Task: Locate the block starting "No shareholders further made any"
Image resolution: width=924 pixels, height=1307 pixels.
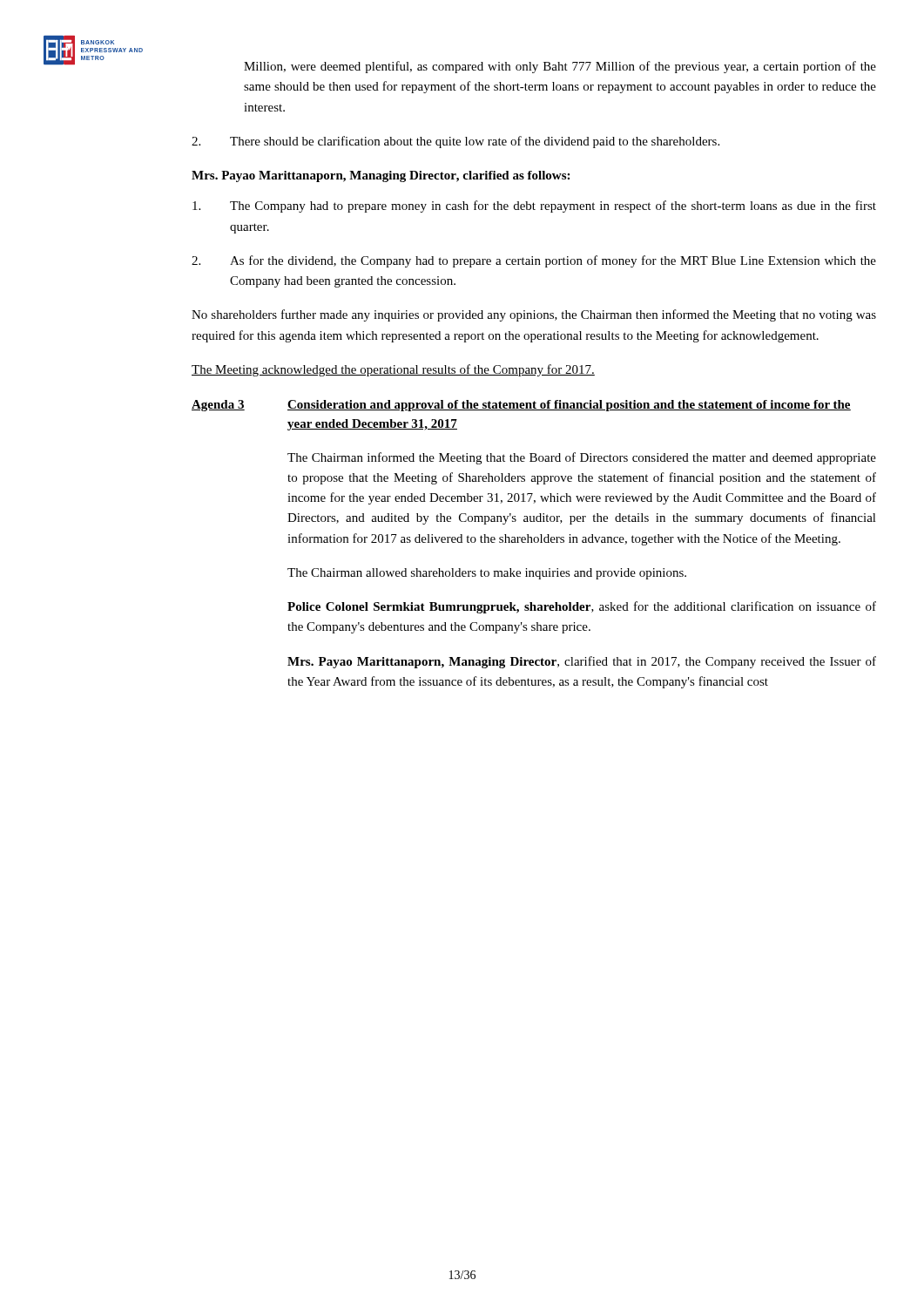Action: pyautogui.click(x=534, y=325)
